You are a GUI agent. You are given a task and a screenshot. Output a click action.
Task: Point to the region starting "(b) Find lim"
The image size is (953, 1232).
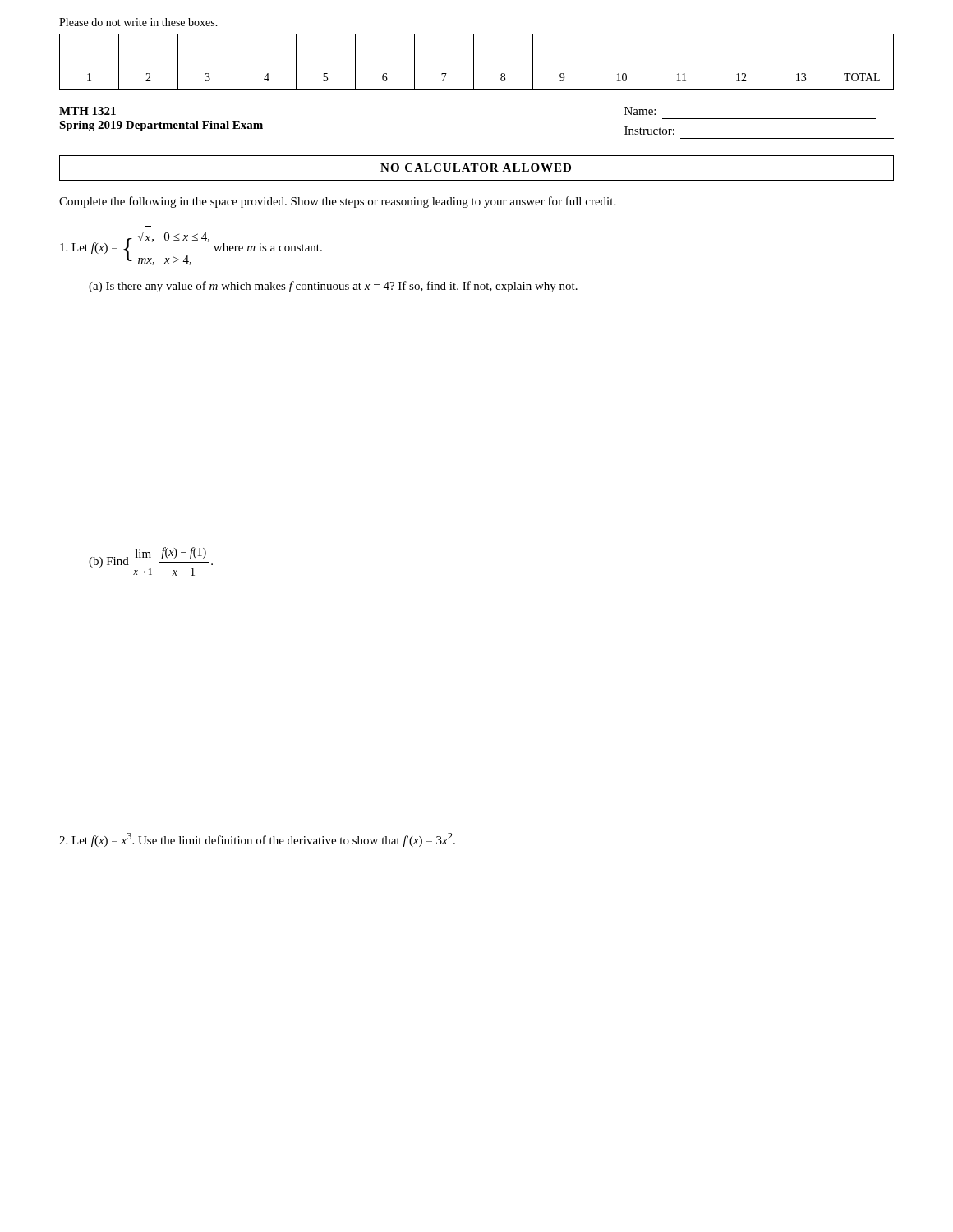151,562
